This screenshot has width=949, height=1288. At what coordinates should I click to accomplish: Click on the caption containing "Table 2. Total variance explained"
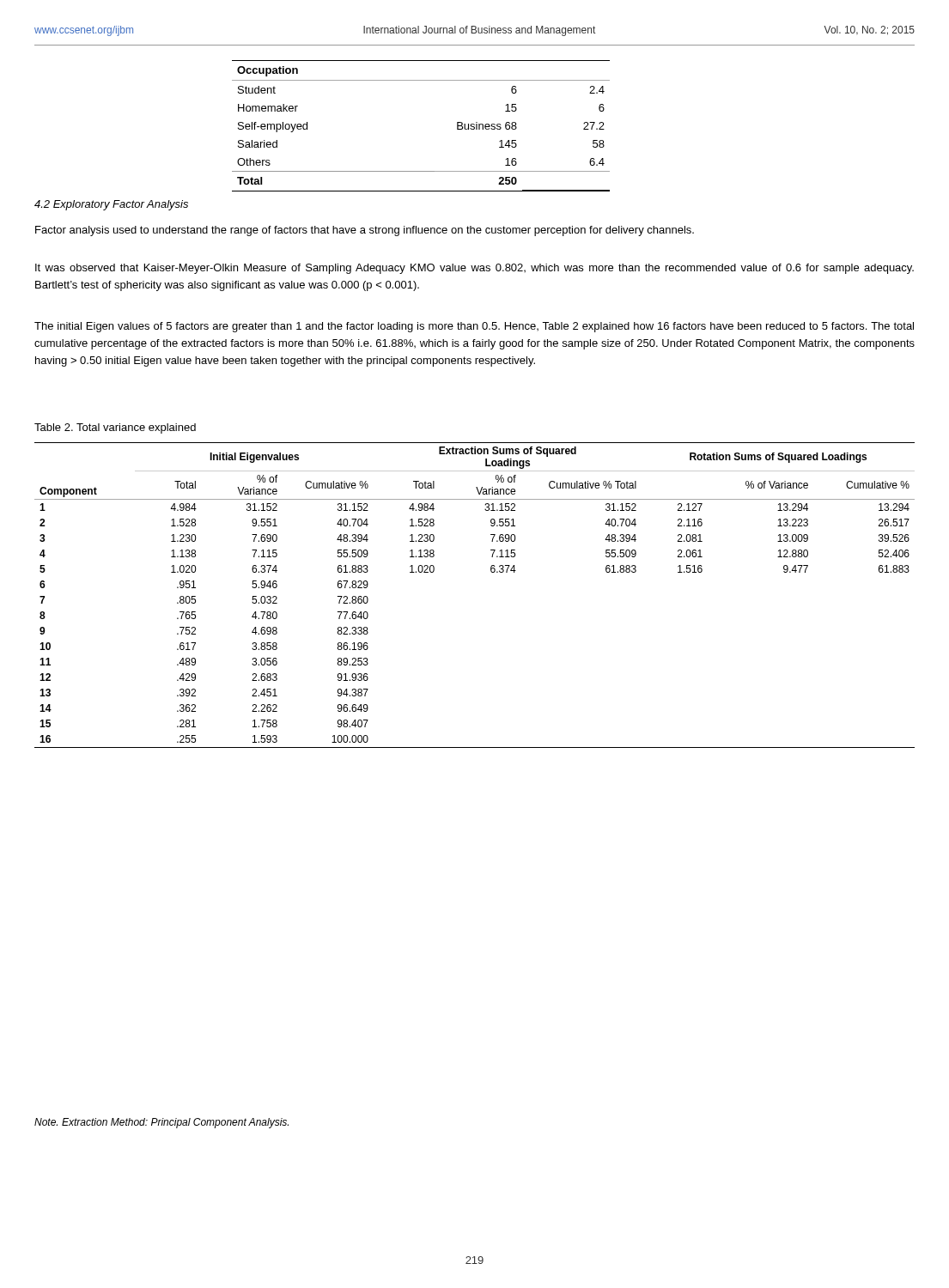click(x=115, y=427)
